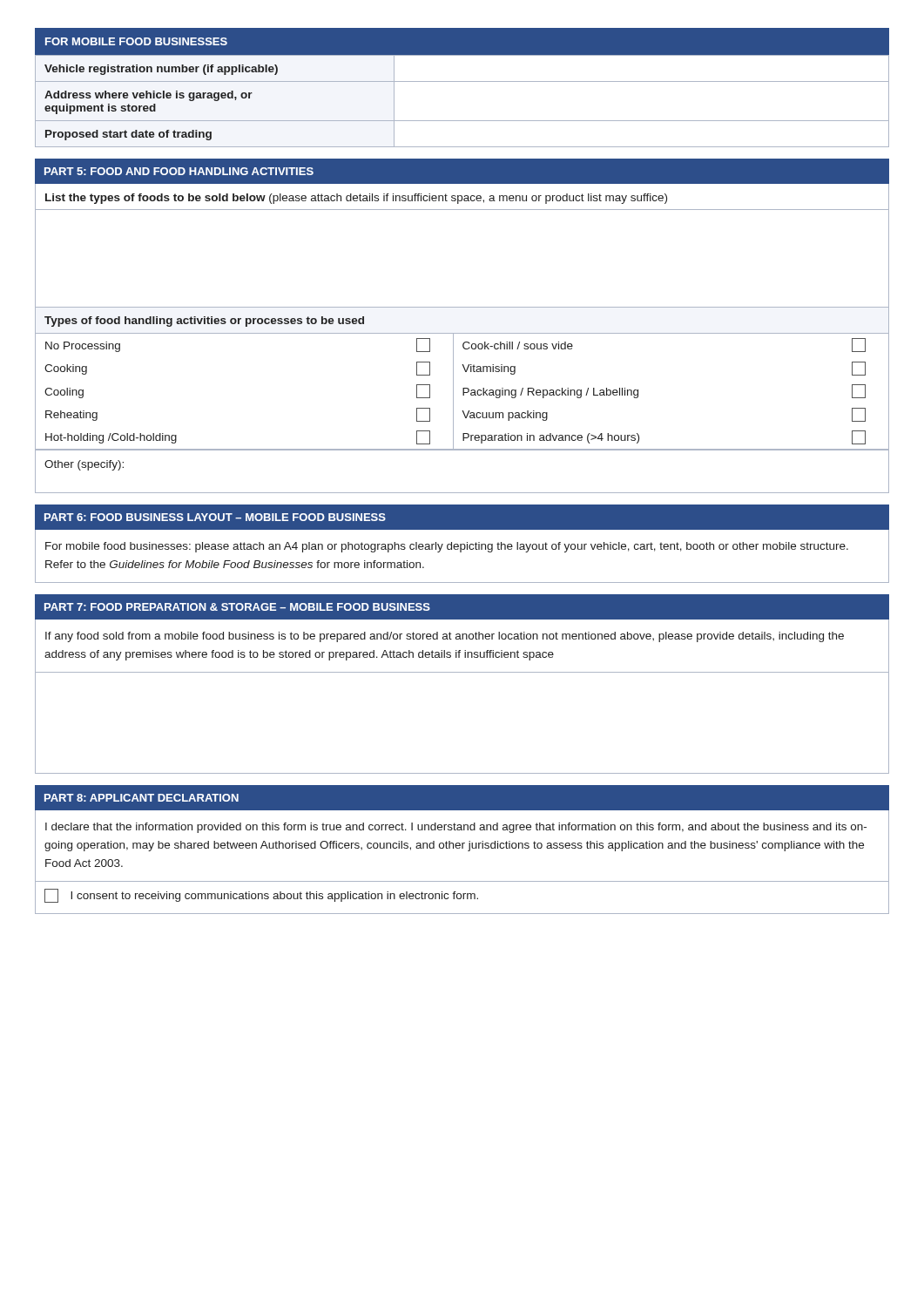
Task: Locate the block of text that opens with "If any food sold from"
Action: (x=444, y=645)
